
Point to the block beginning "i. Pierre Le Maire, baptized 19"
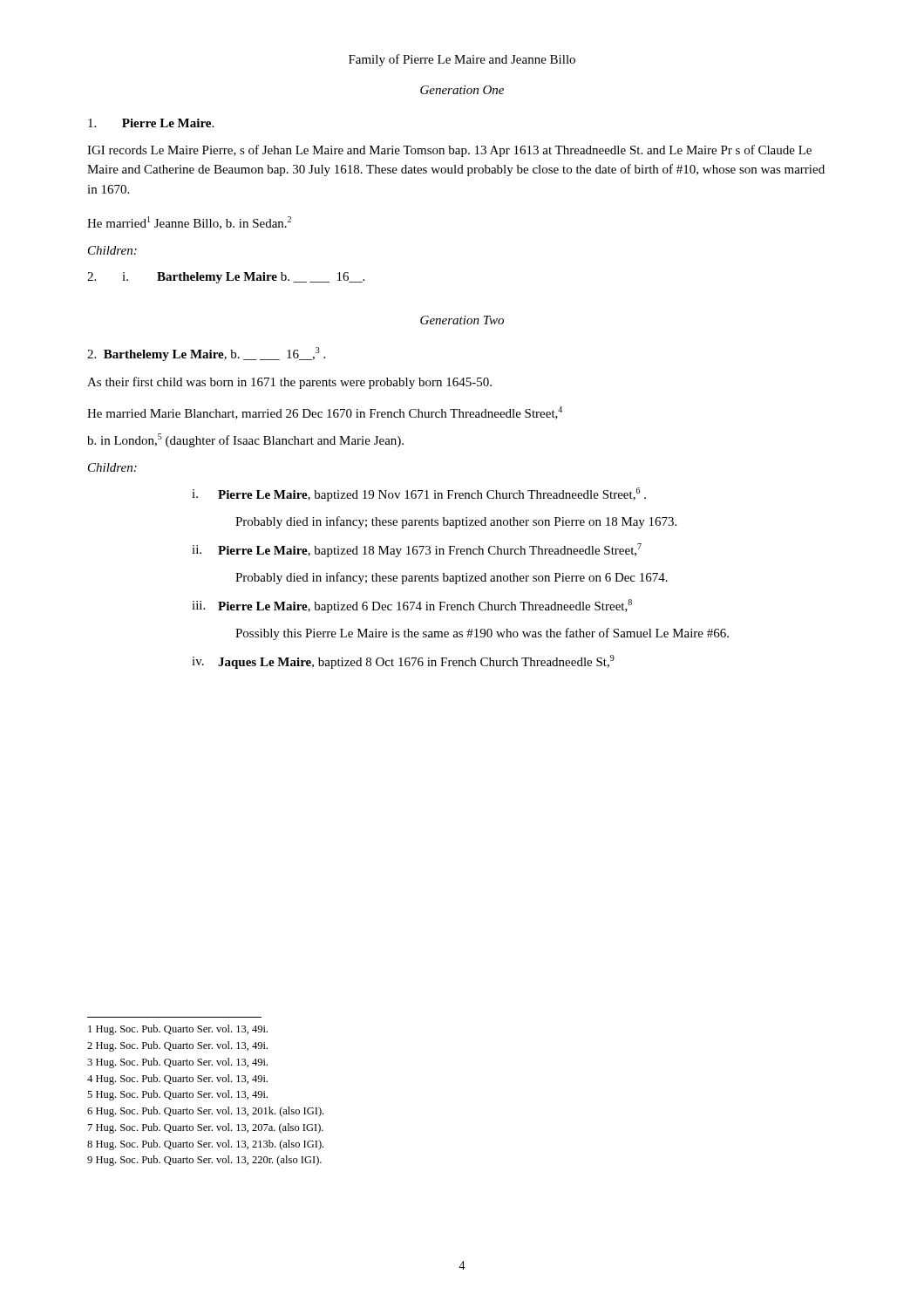coord(419,494)
